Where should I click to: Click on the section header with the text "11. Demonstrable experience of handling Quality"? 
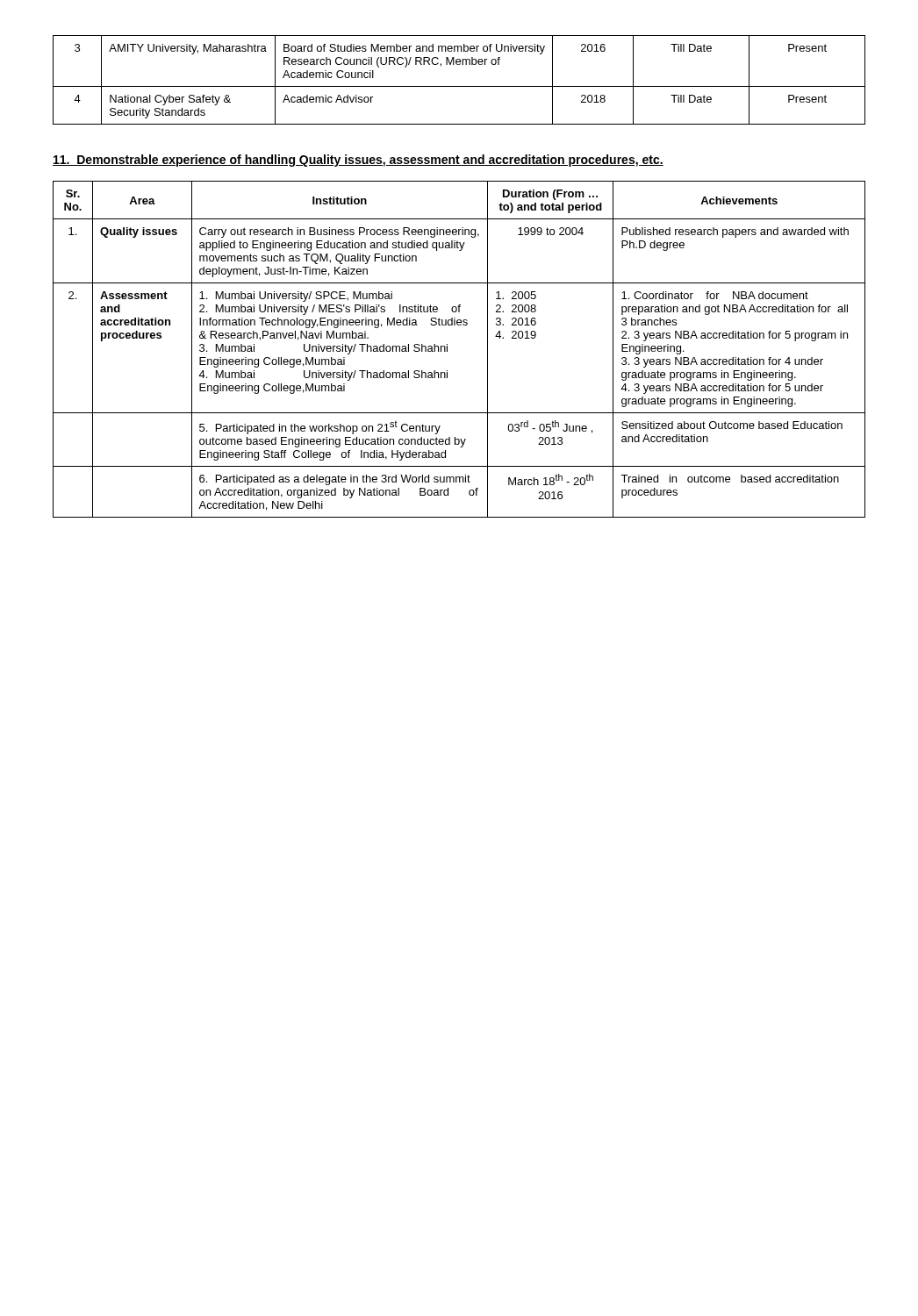click(x=358, y=160)
